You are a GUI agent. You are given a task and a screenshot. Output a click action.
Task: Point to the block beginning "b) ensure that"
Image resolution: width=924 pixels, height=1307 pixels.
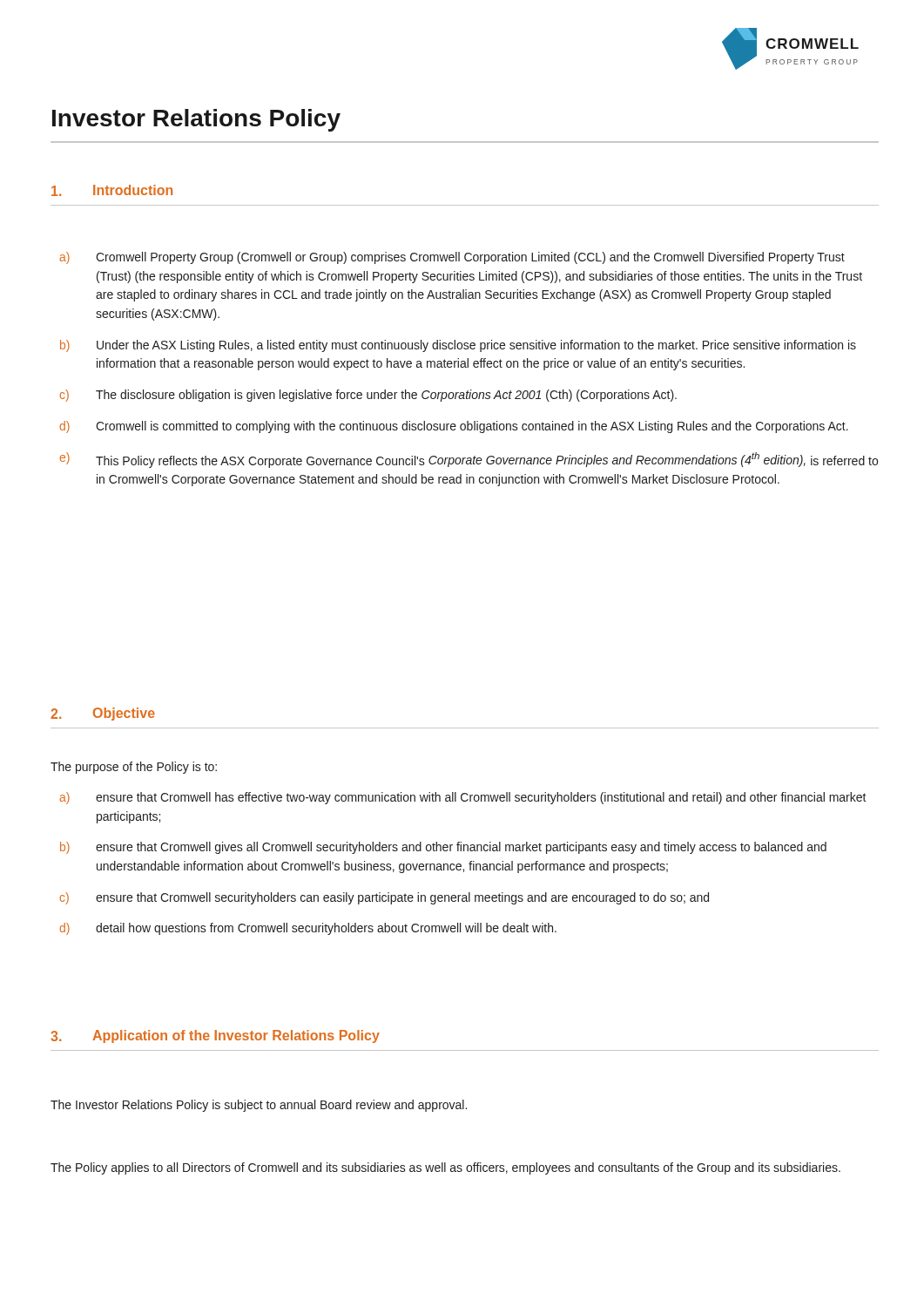[x=465, y=857]
